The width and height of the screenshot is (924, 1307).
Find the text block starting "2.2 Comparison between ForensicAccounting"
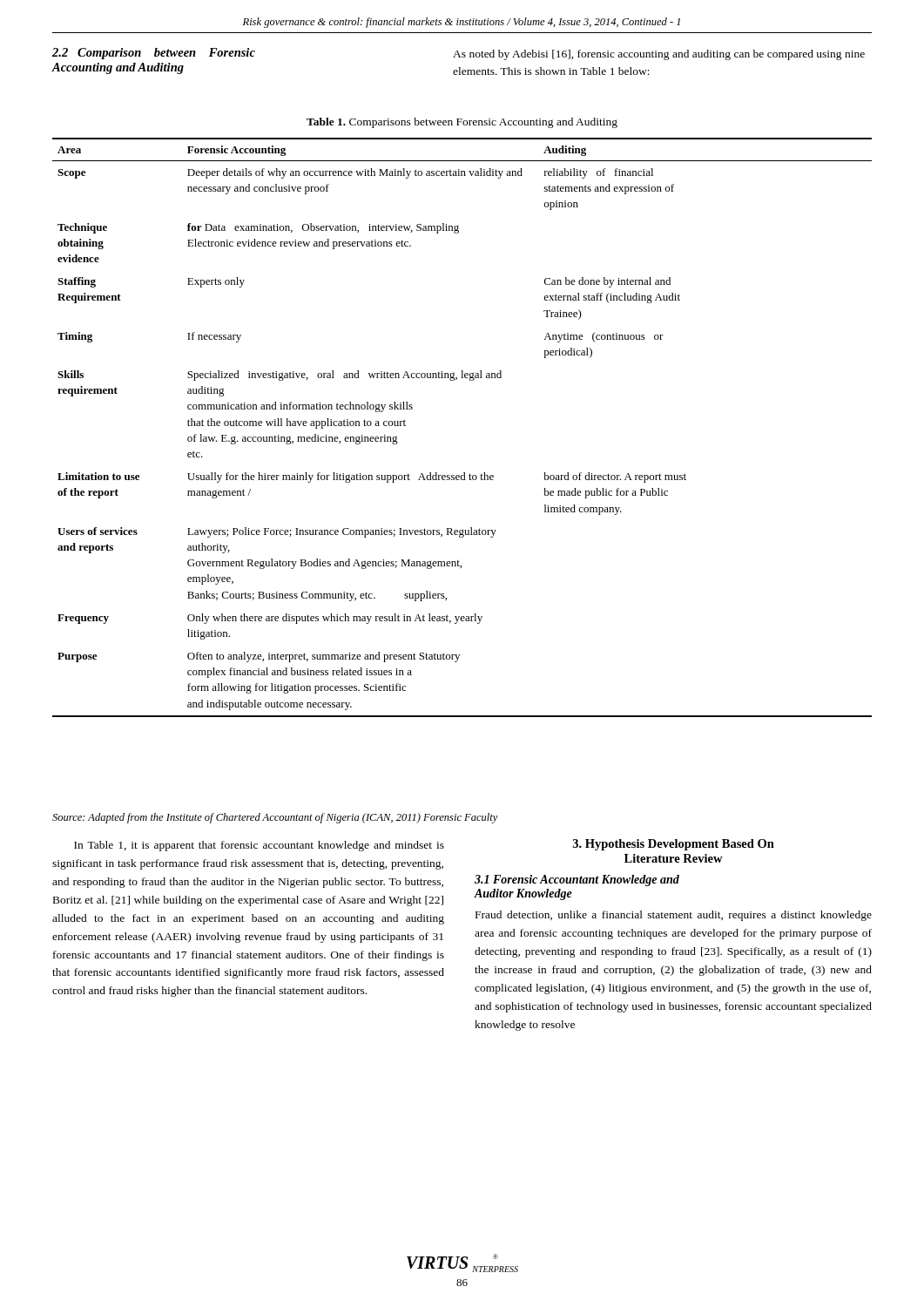[x=240, y=60]
